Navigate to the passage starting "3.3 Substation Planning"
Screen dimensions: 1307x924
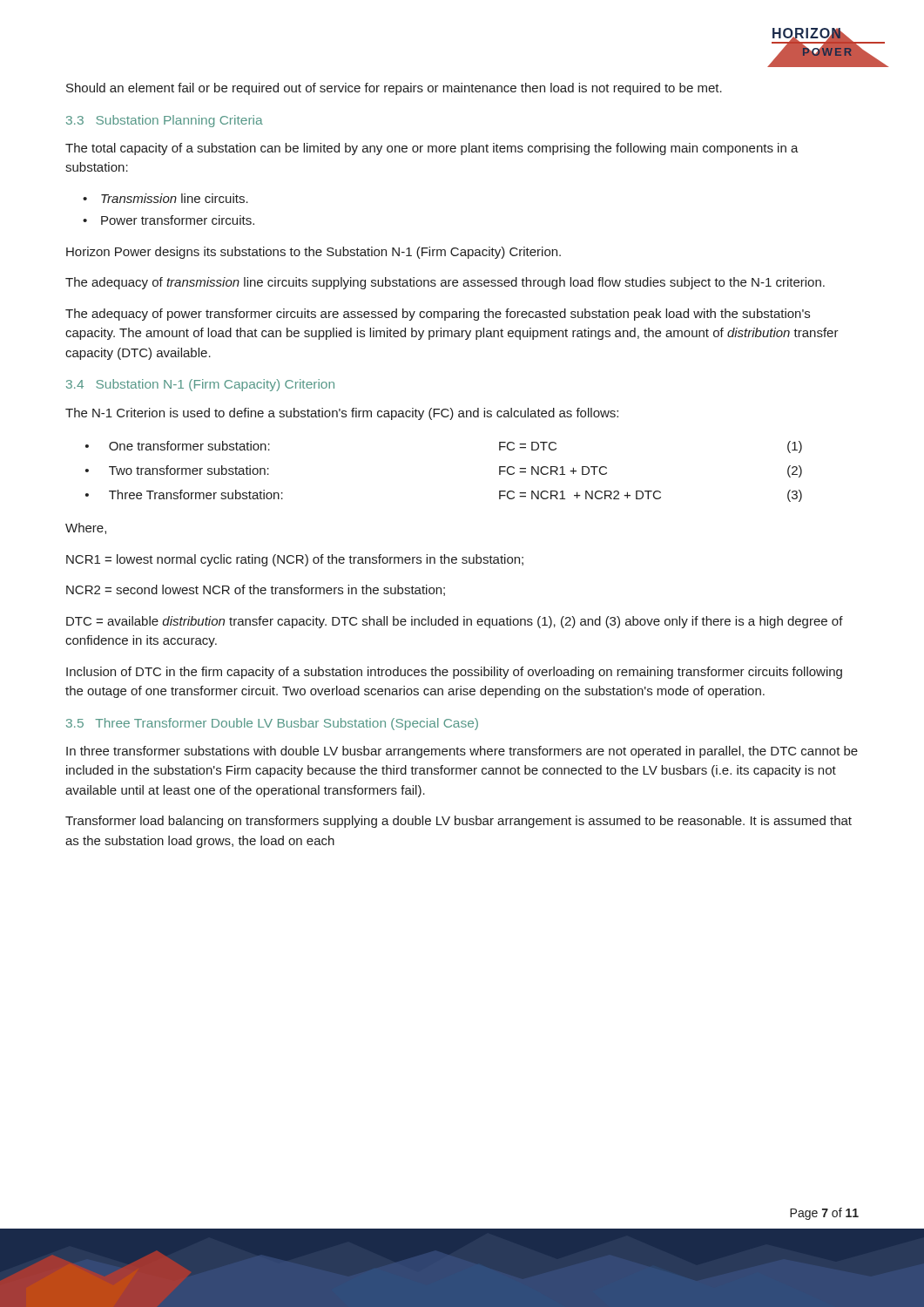165,121
